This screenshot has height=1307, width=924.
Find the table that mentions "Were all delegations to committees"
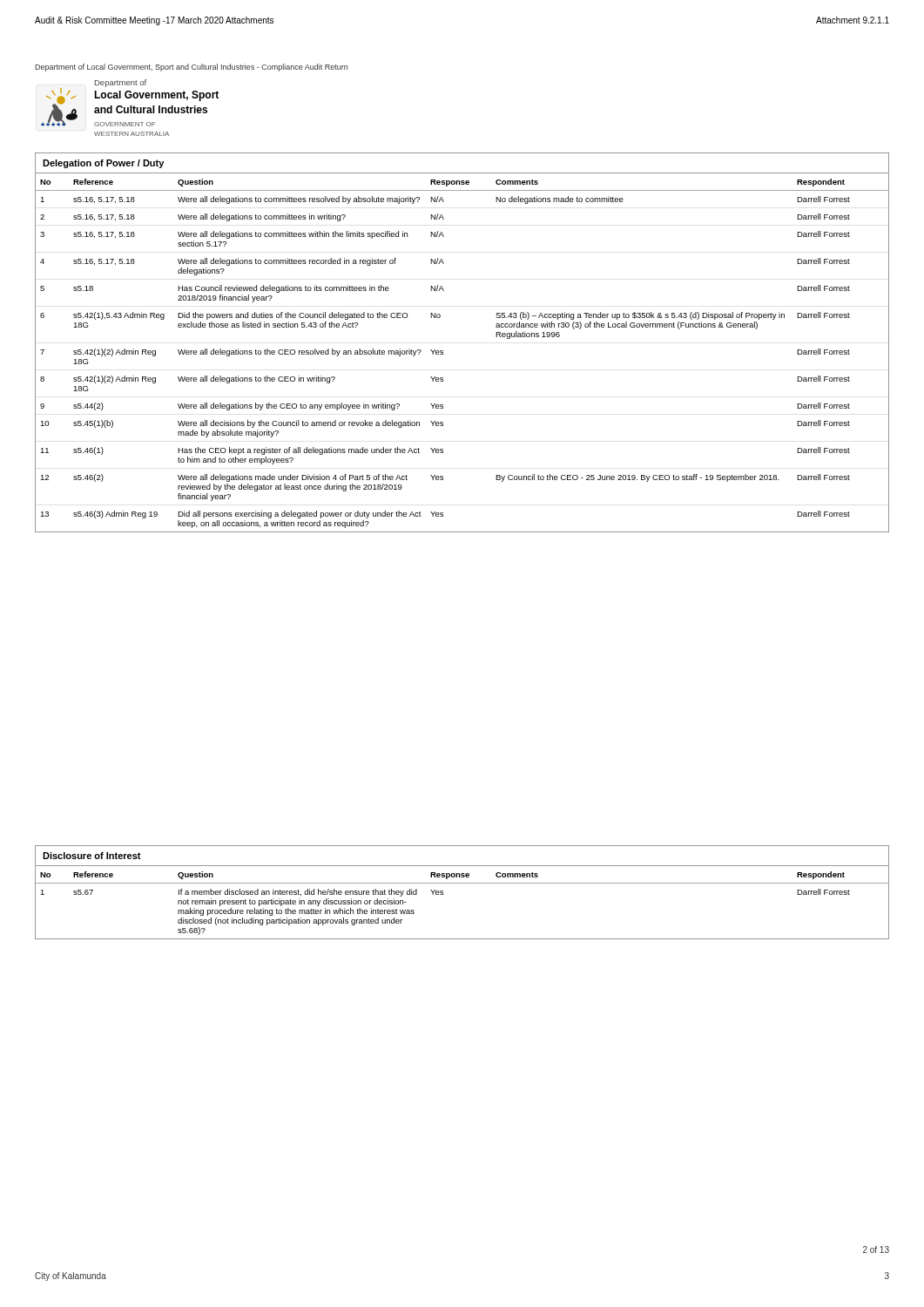pyautogui.click(x=462, y=342)
